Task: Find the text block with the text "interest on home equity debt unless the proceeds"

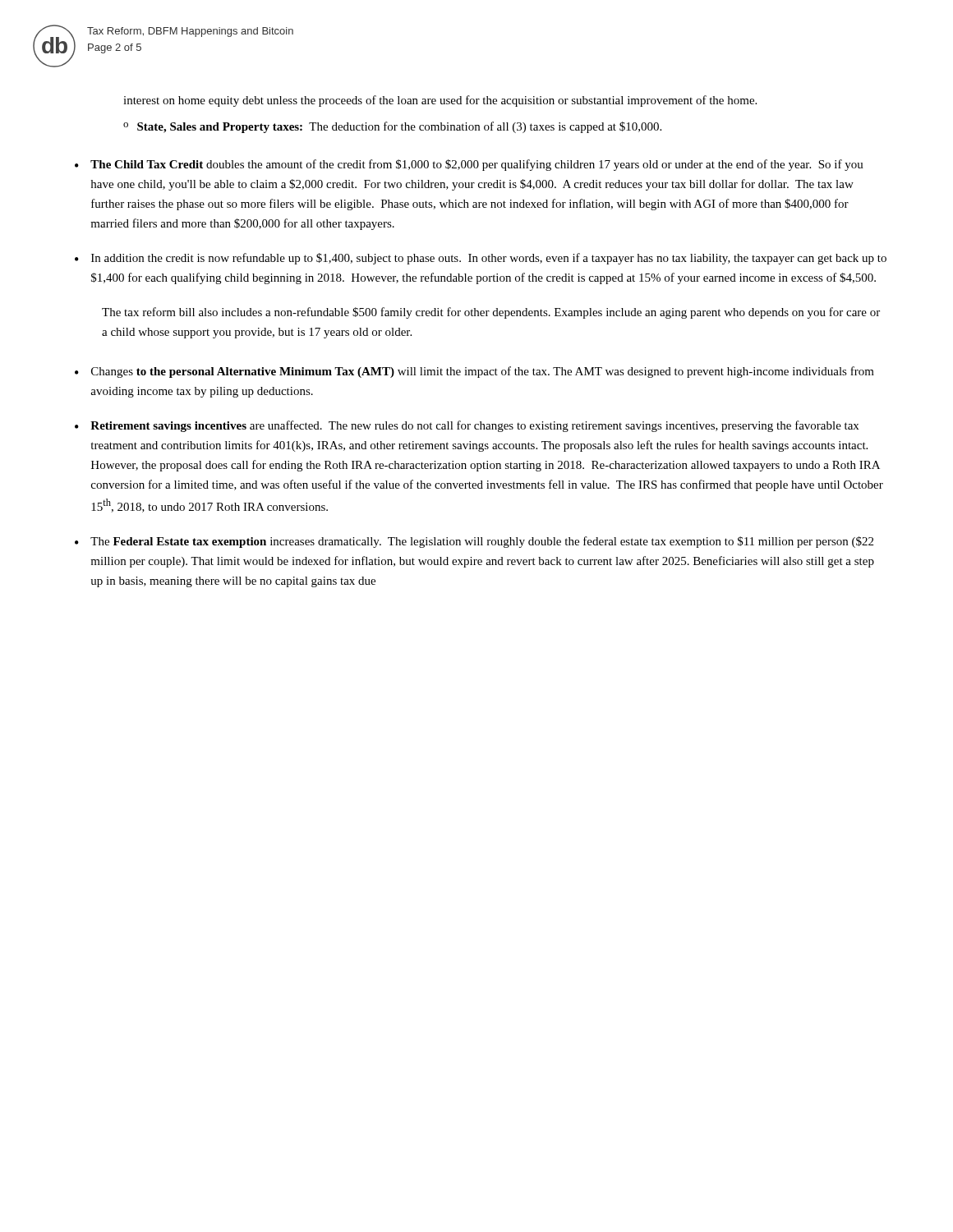Action: (440, 100)
